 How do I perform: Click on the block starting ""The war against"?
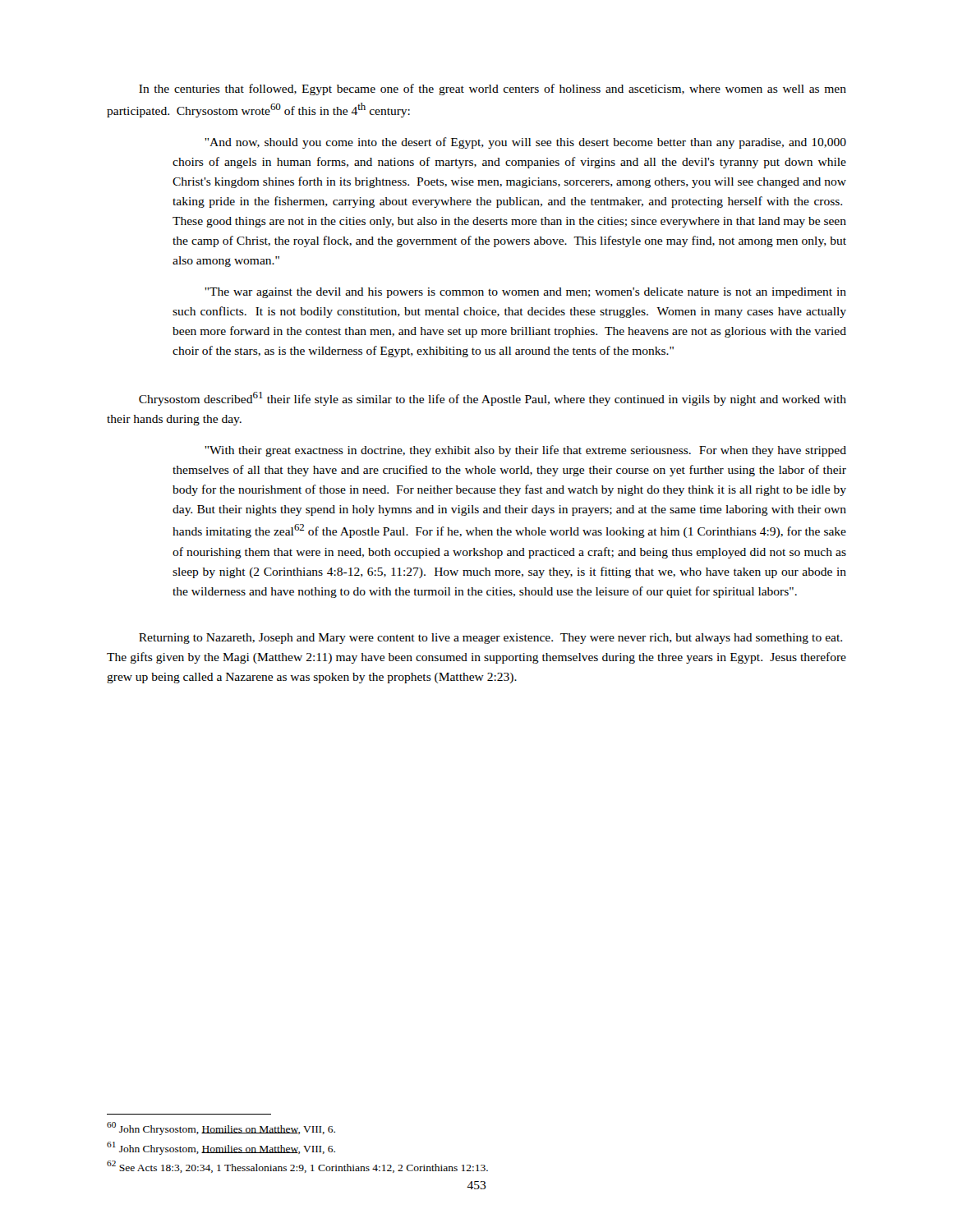(509, 321)
